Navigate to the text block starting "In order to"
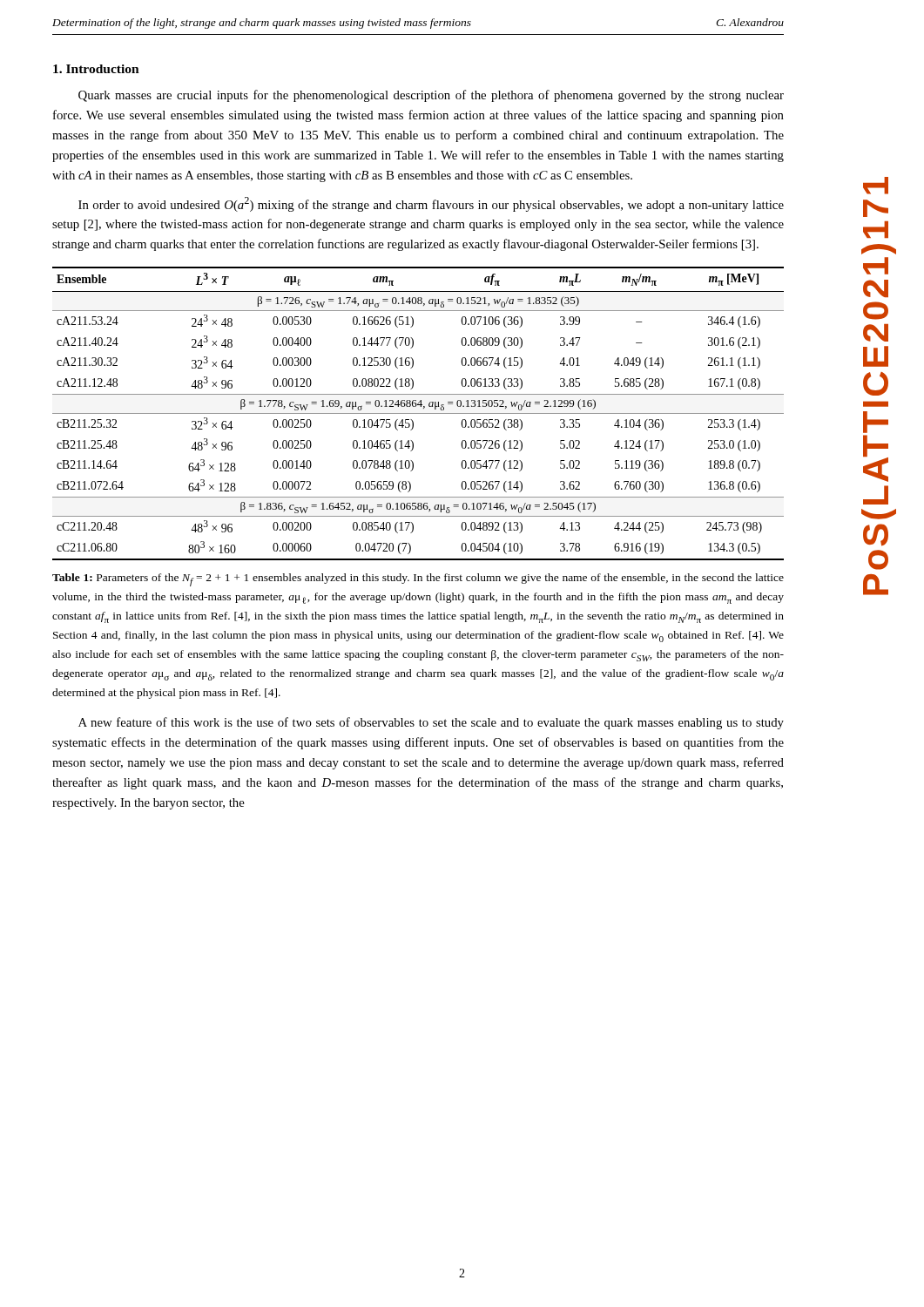The image size is (924, 1307). tap(418, 223)
